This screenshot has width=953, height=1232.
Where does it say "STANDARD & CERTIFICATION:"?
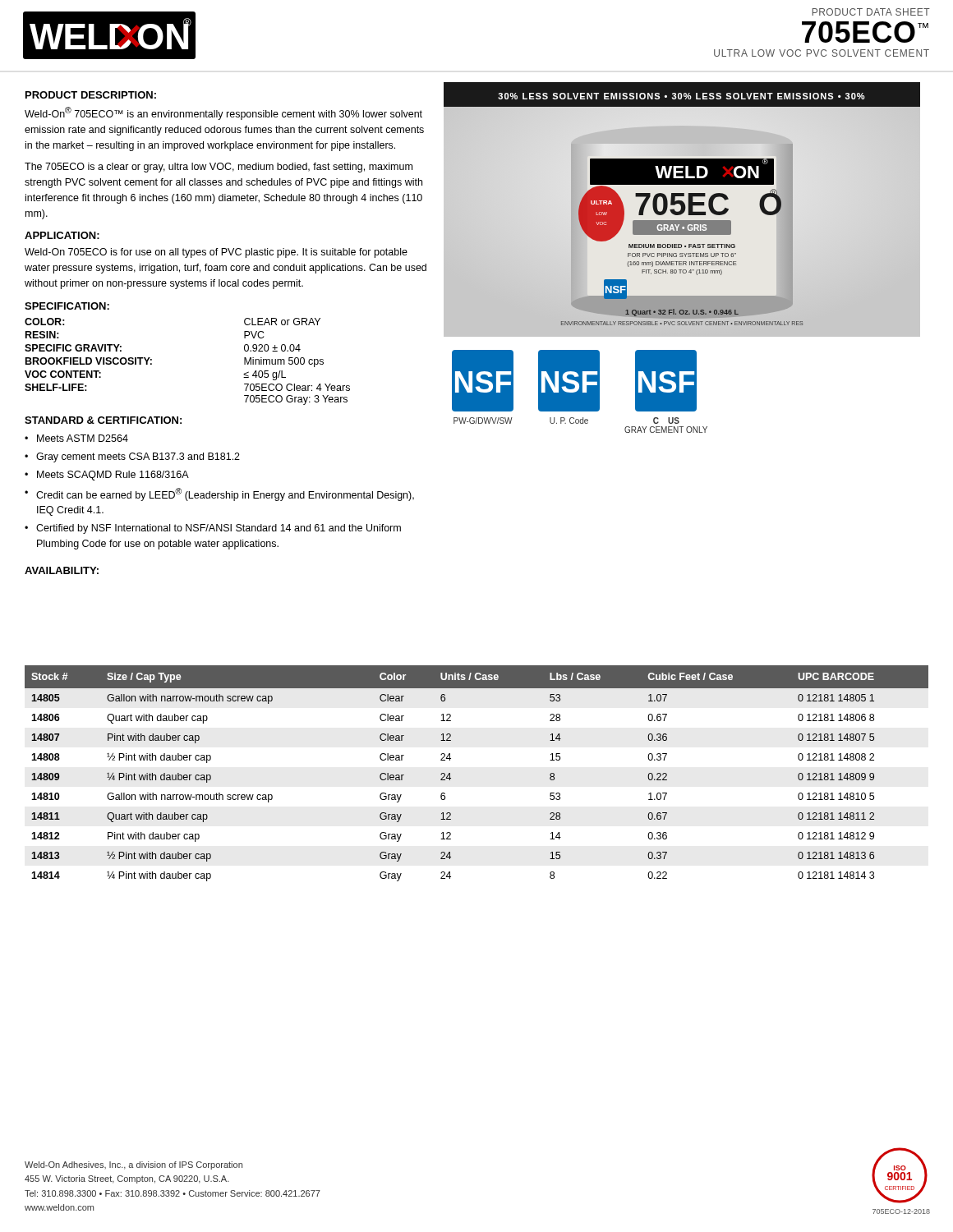point(104,420)
